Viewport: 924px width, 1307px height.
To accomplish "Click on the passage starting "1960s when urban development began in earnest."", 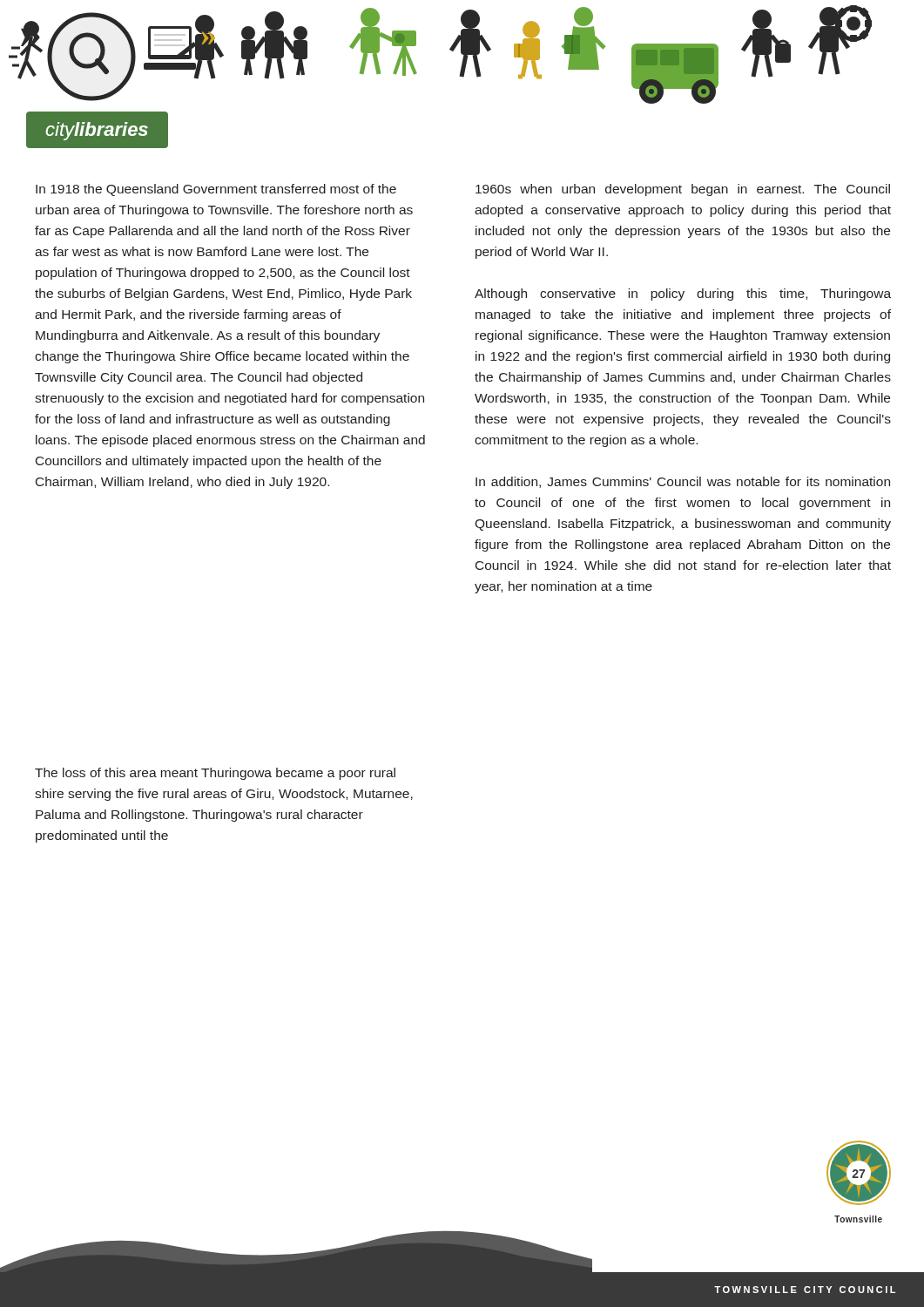I will tap(683, 388).
